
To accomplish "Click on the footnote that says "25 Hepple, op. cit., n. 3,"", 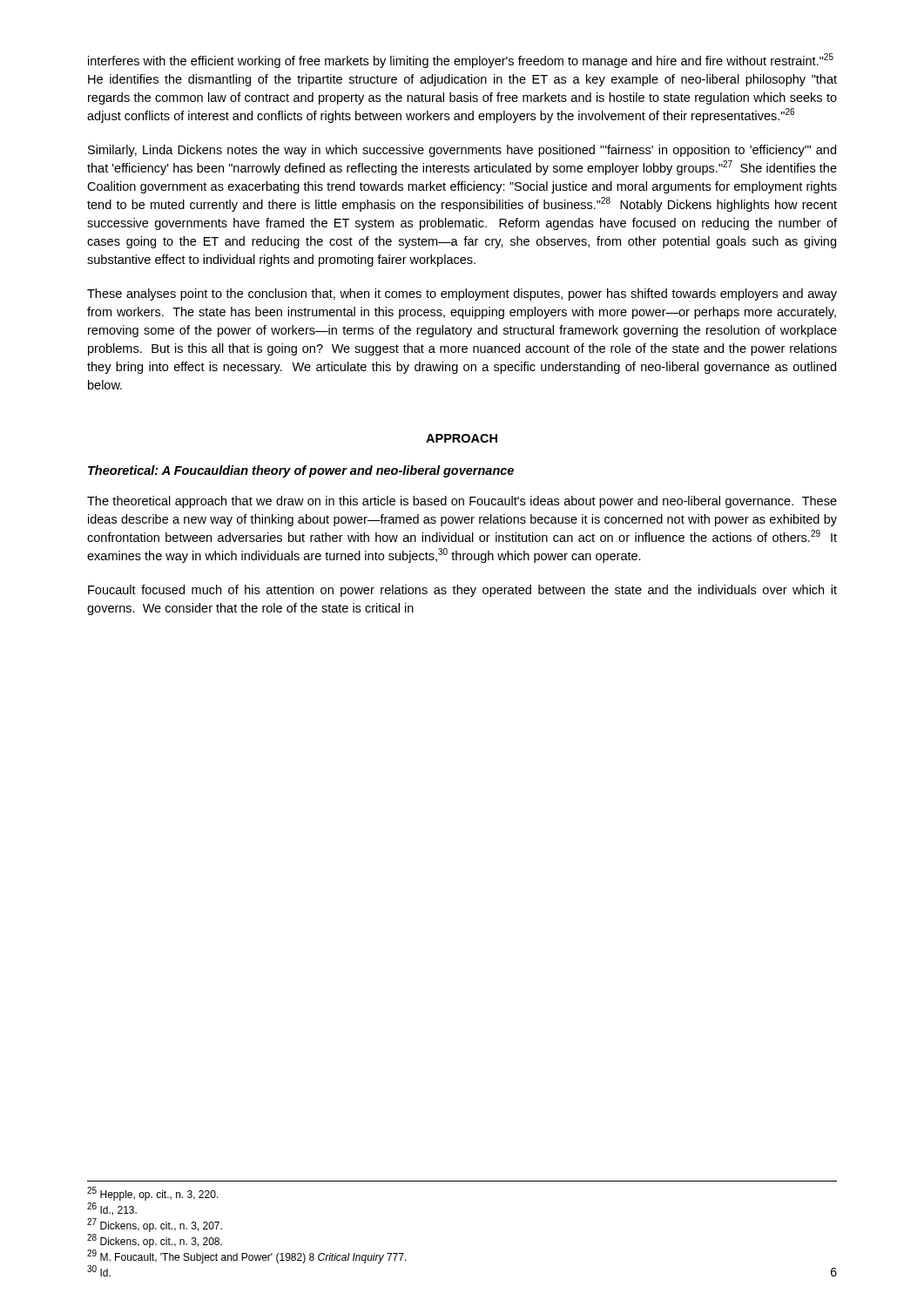I will point(153,1194).
